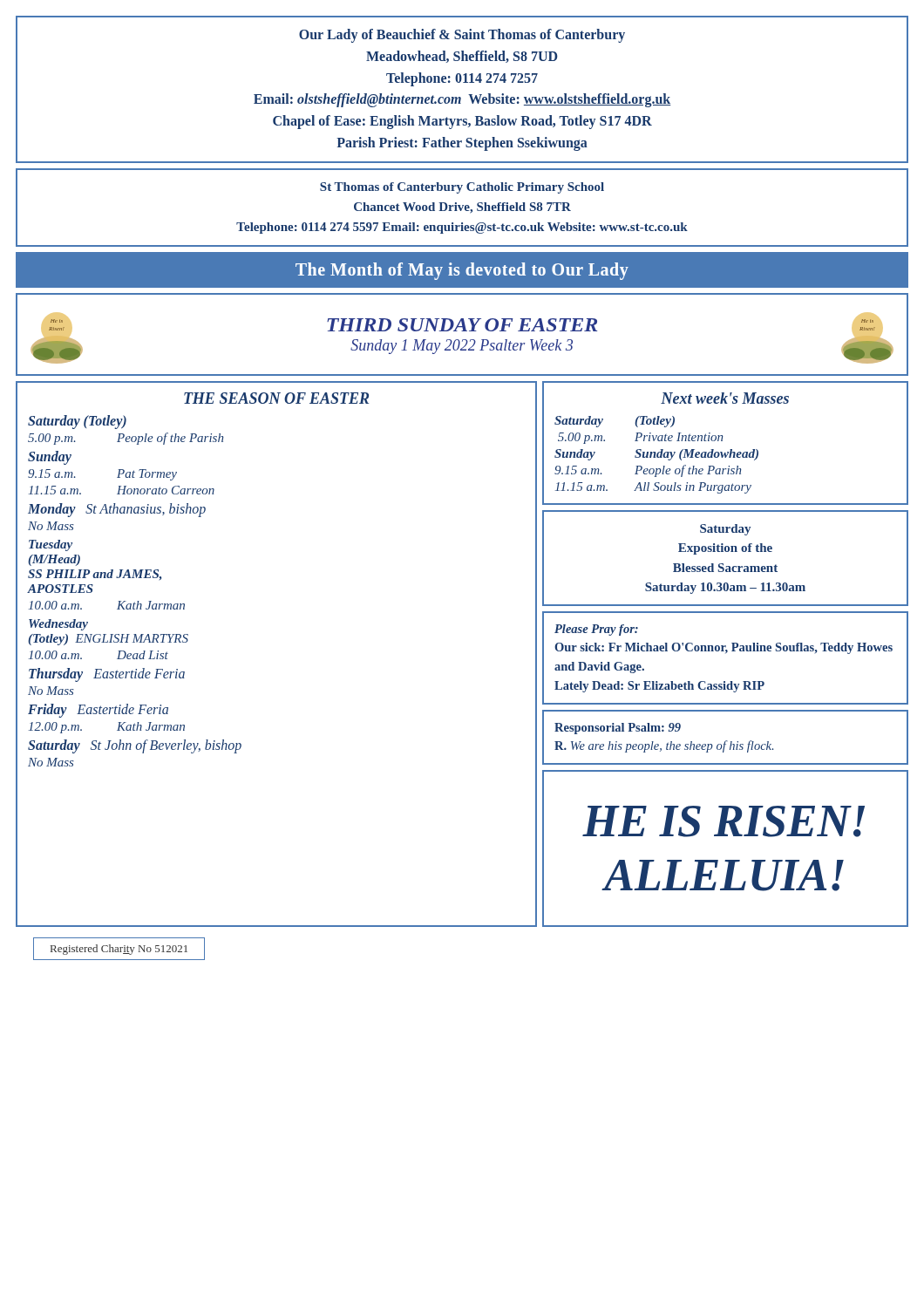924x1308 pixels.
Task: Find the text block containing "St Thomas of Canterbury Catholic Primary School Chancet"
Action: click(x=462, y=207)
